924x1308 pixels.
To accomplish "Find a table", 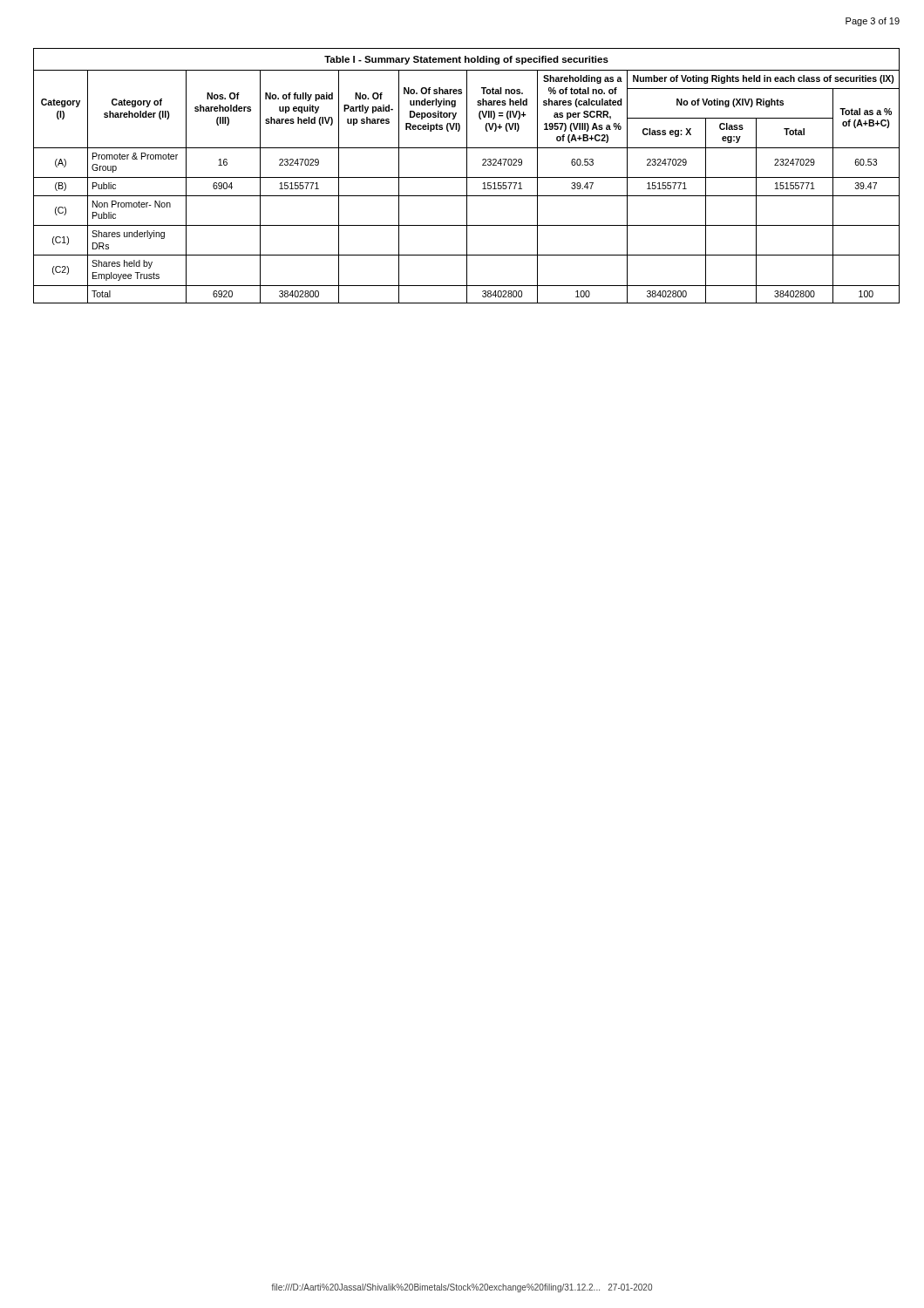I will click(466, 176).
